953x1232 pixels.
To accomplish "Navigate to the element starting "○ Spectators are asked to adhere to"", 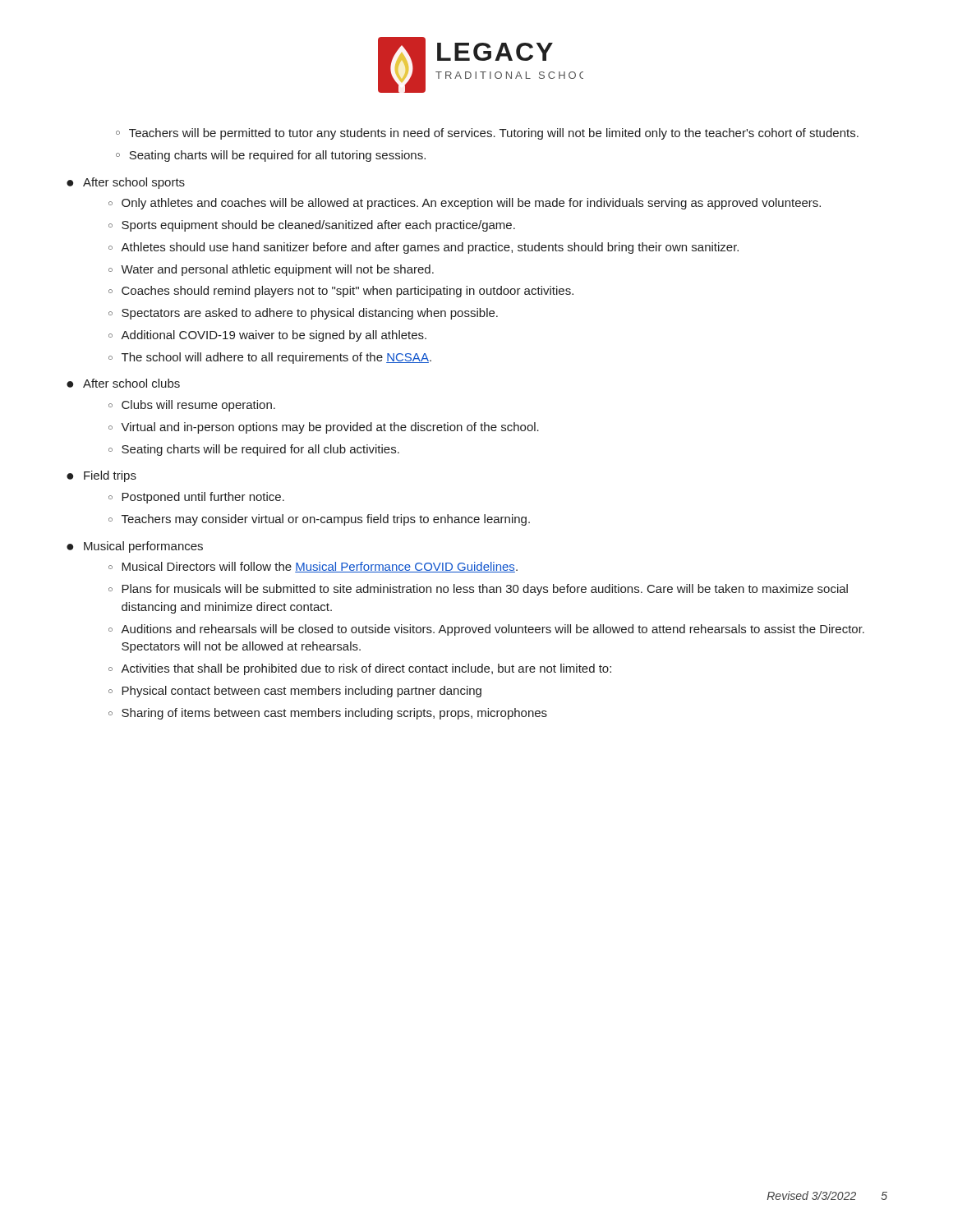I will [497, 313].
